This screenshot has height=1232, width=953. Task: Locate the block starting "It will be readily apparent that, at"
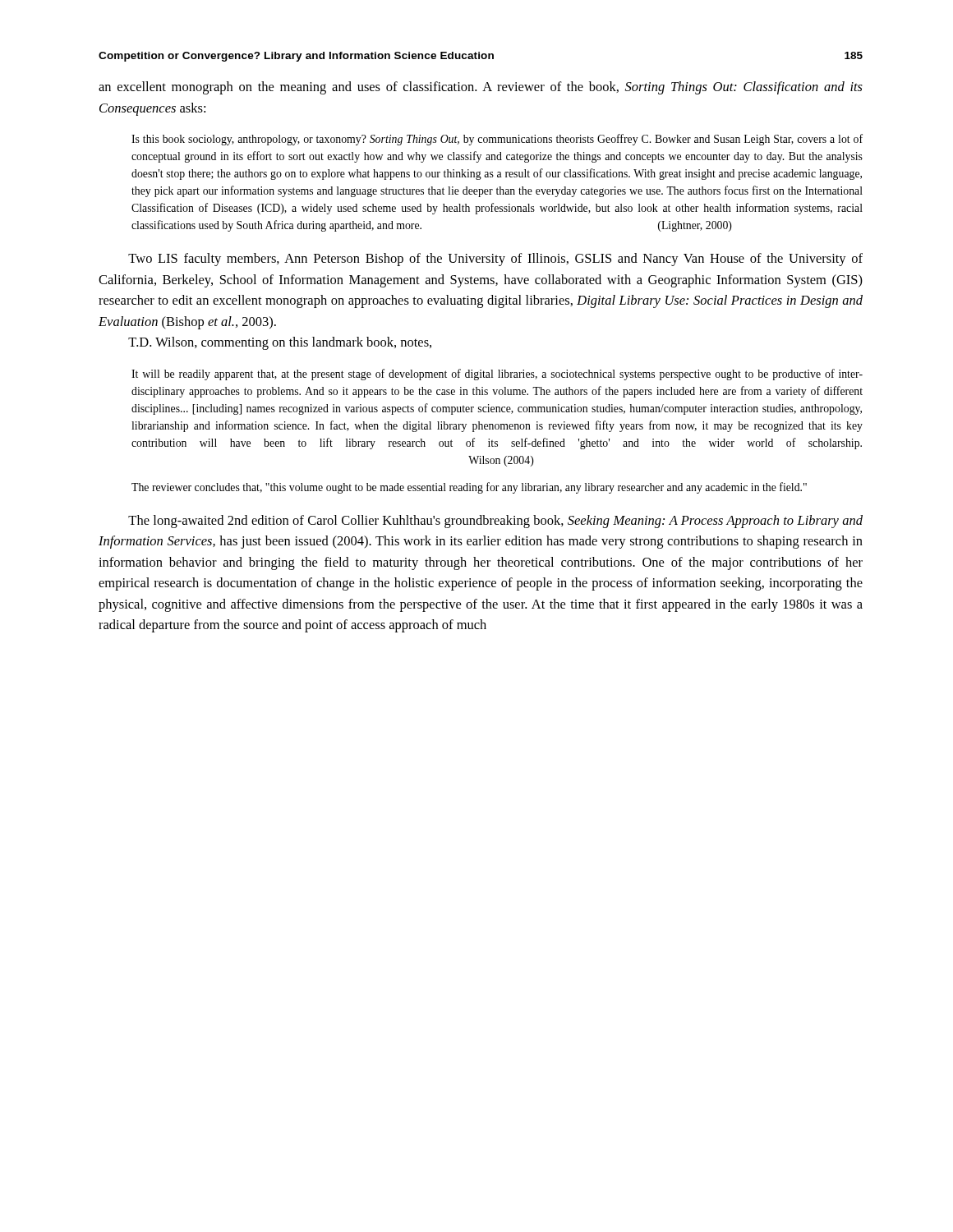coord(497,431)
